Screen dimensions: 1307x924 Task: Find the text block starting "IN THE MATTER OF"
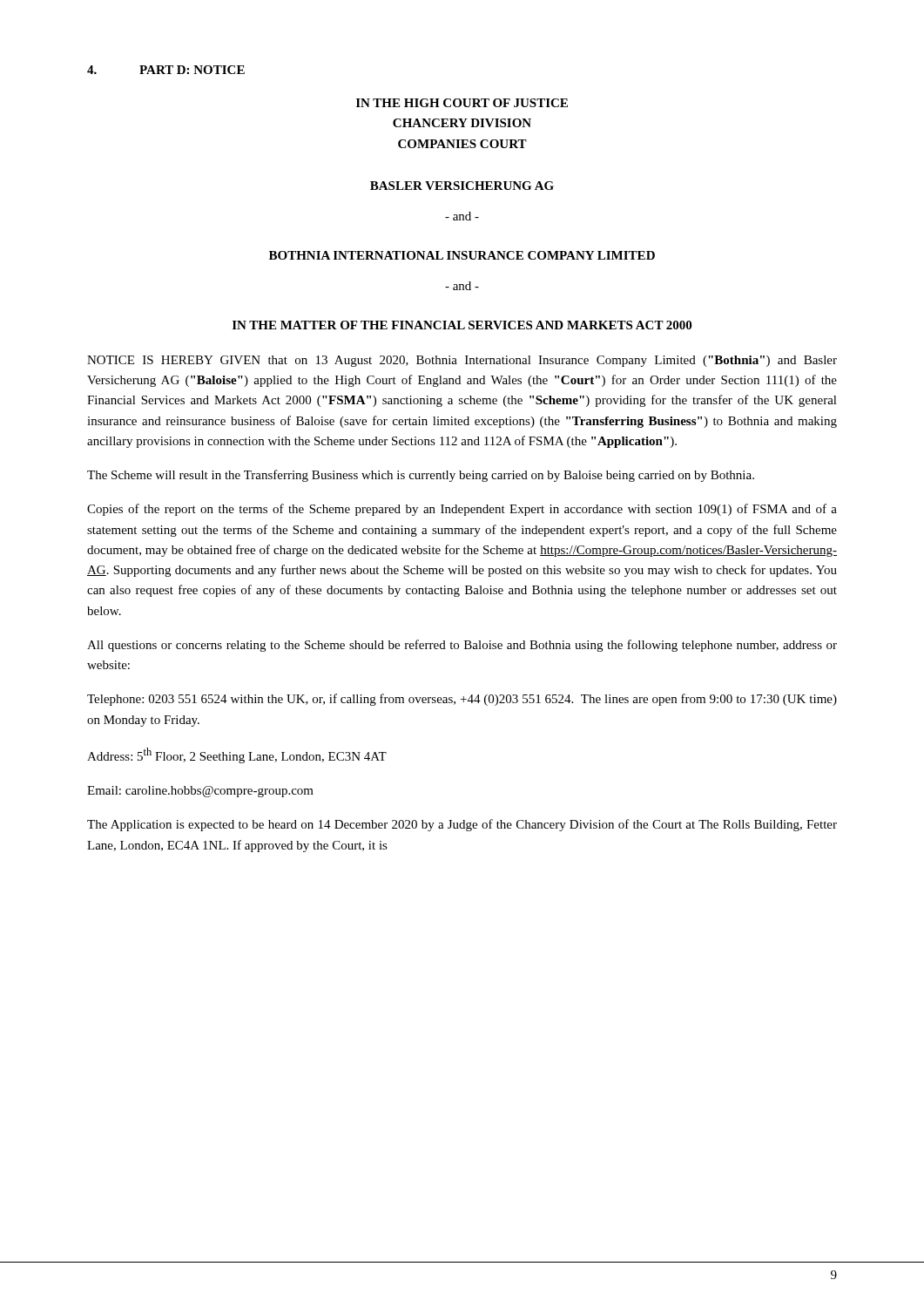[x=462, y=325]
